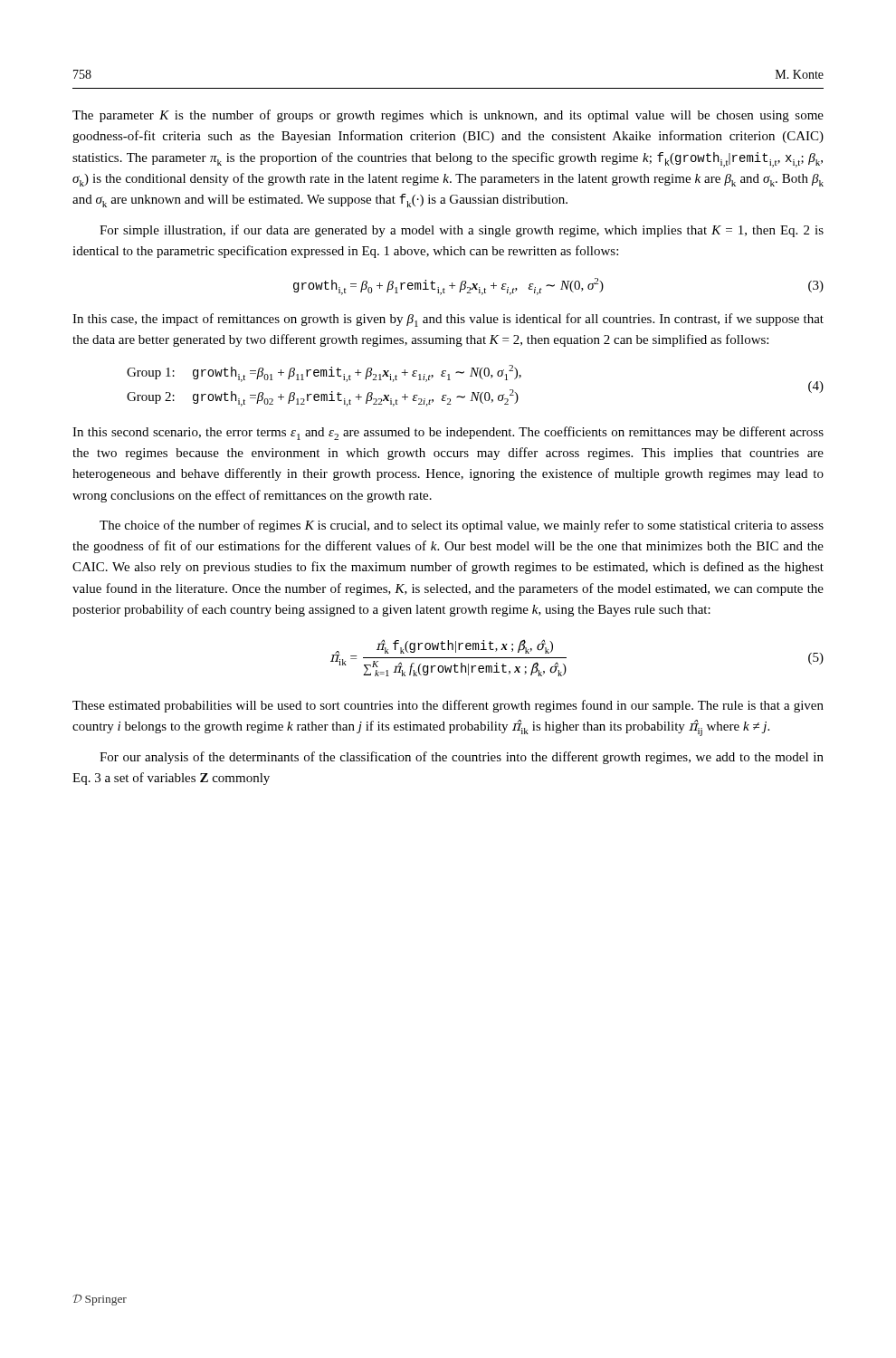Where is the passage that starts "The parameter K is the number"?
896x1358 pixels.
pyautogui.click(x=448, y=158)
